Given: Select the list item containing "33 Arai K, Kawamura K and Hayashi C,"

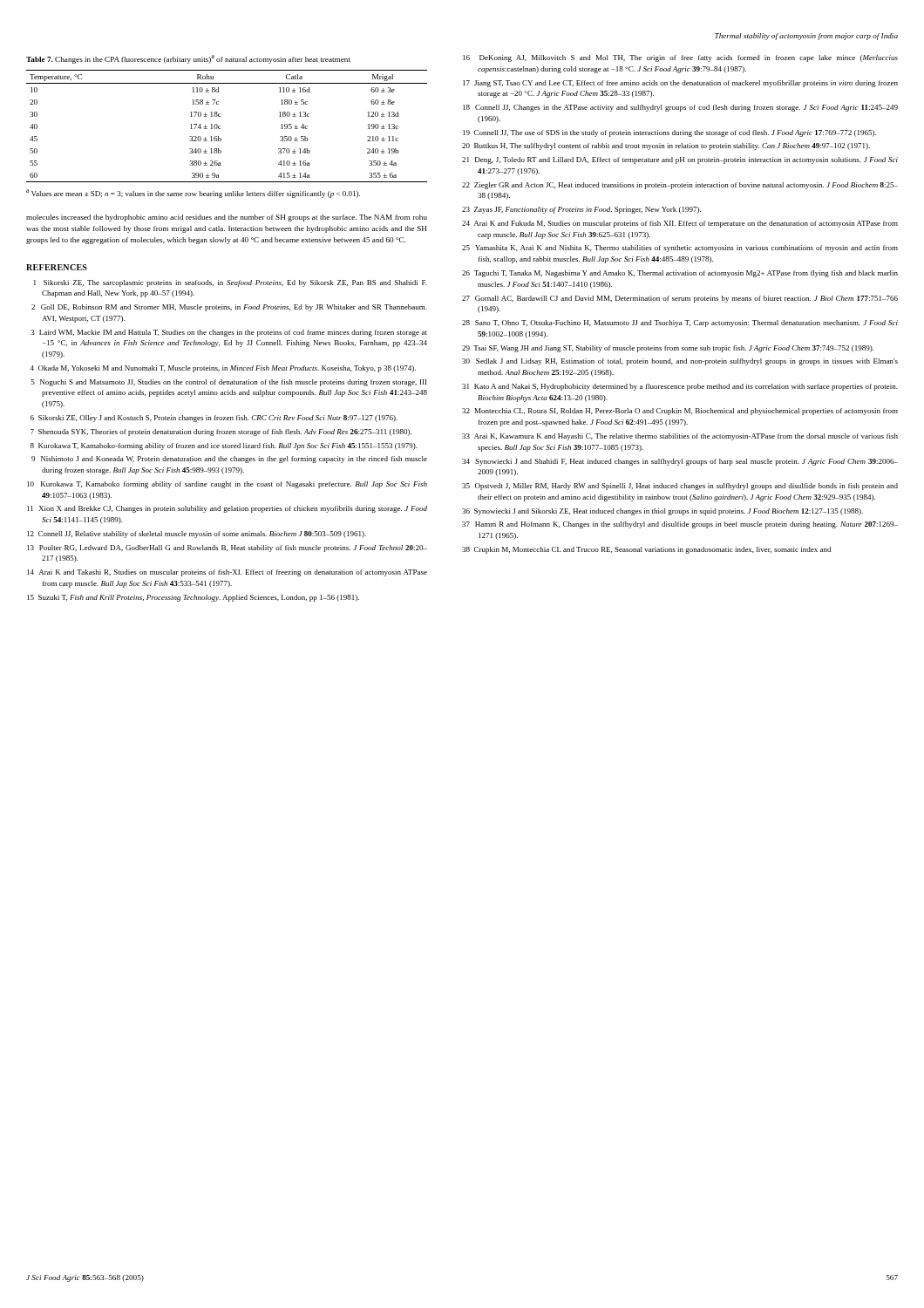Looking at the screenshot, I should pyautogui.click(x=680, y=442).
